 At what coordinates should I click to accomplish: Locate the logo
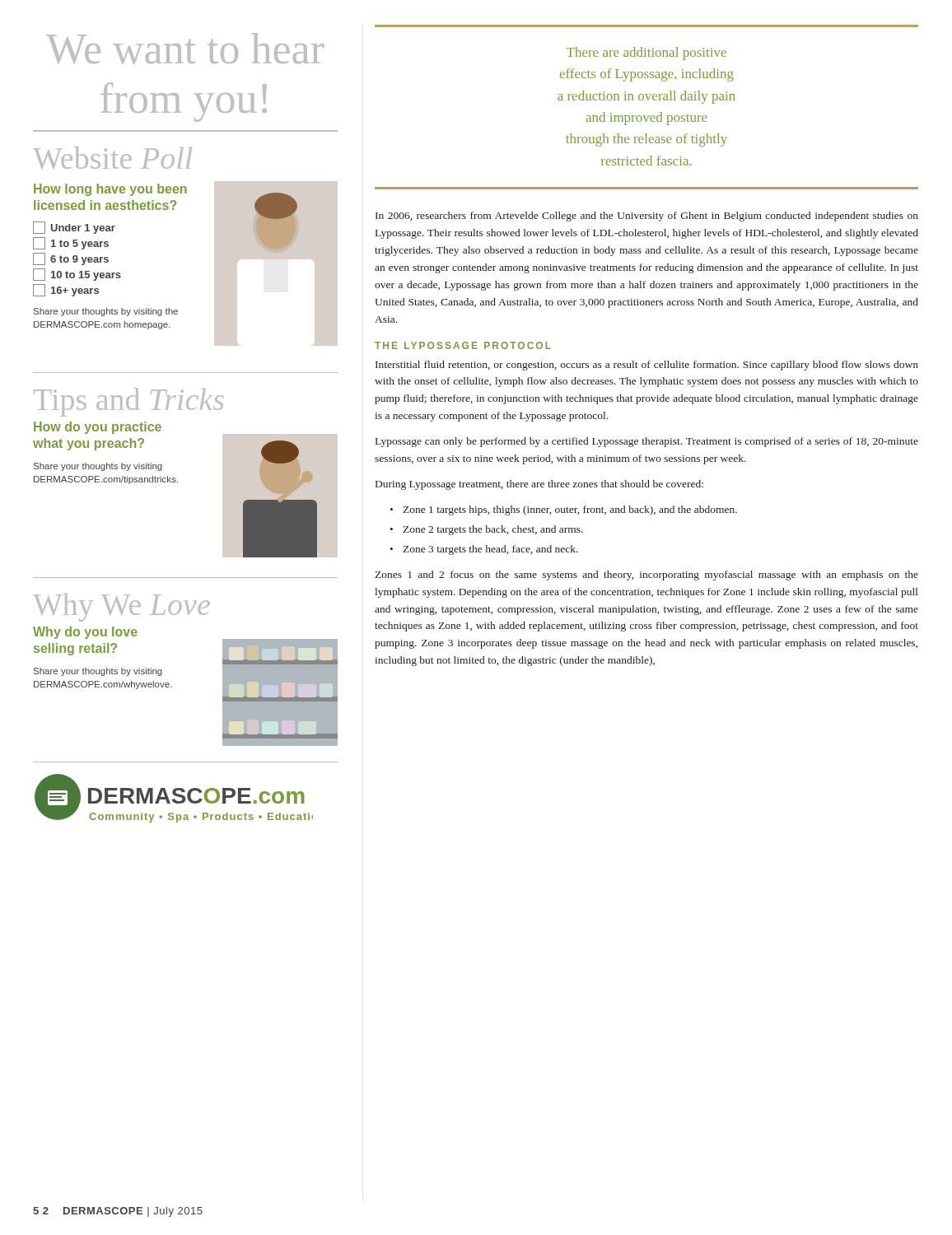(185, 801)
